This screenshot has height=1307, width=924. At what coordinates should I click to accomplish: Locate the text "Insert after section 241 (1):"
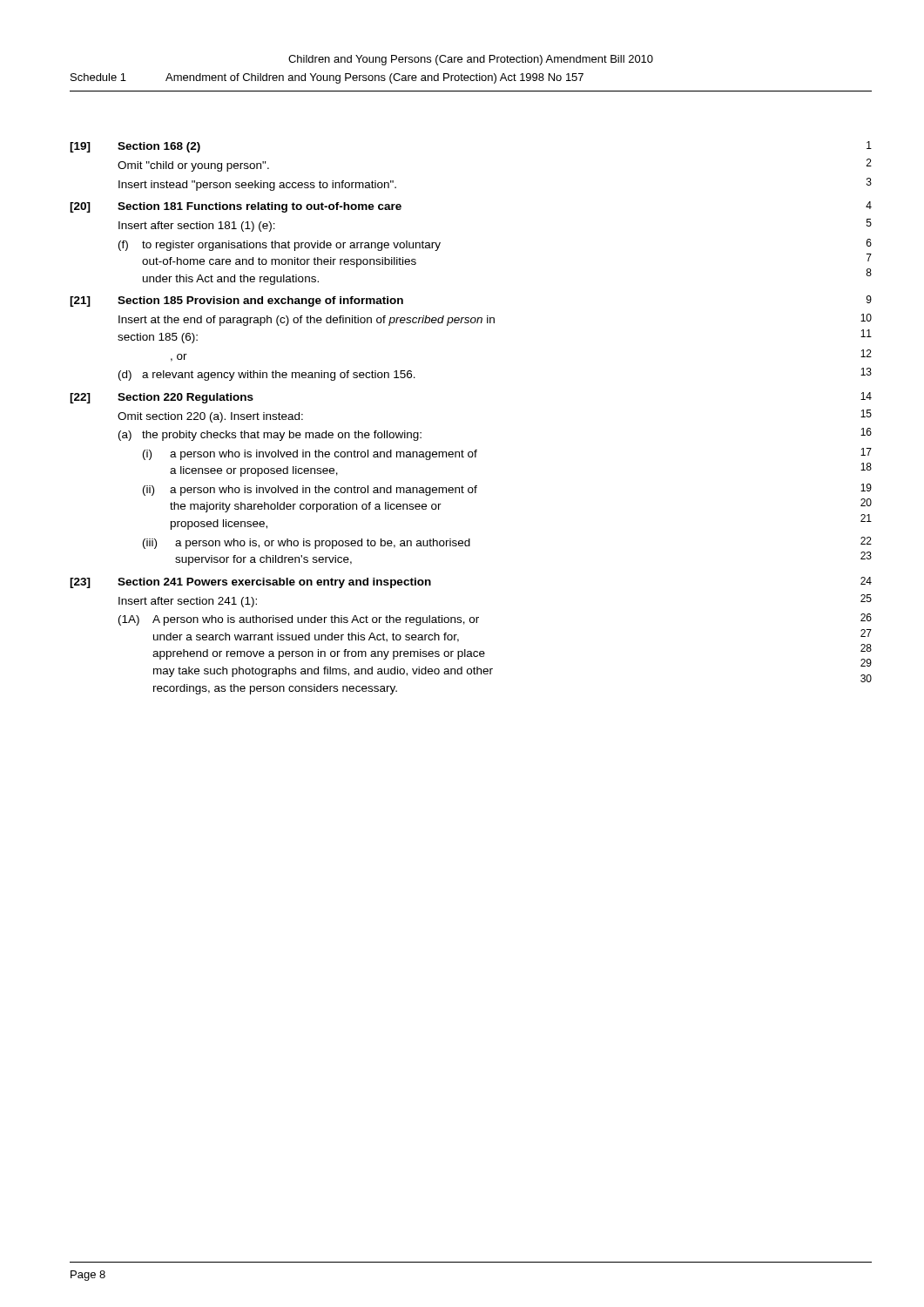tap(188, 601)
